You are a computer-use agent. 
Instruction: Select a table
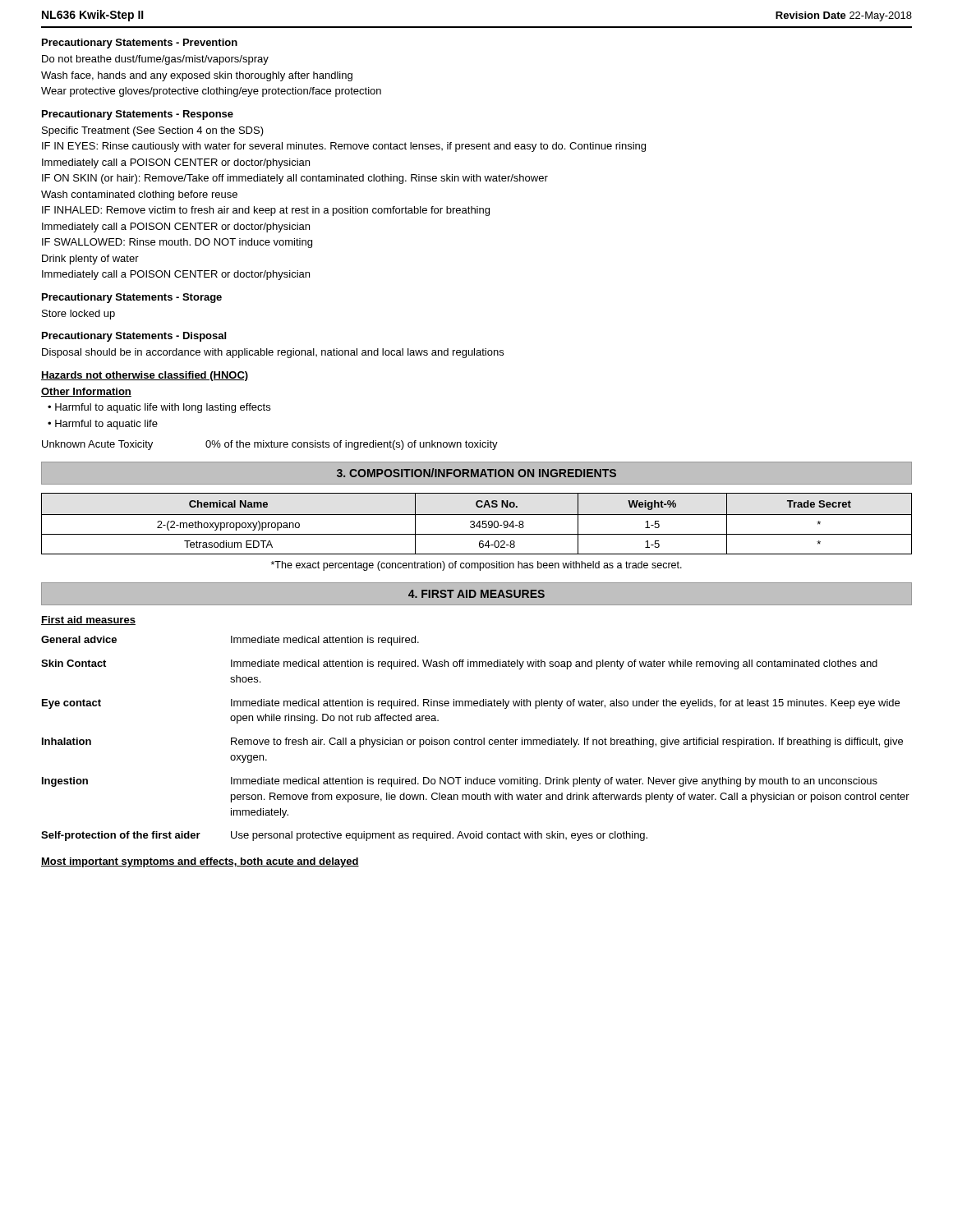point(476,524)
